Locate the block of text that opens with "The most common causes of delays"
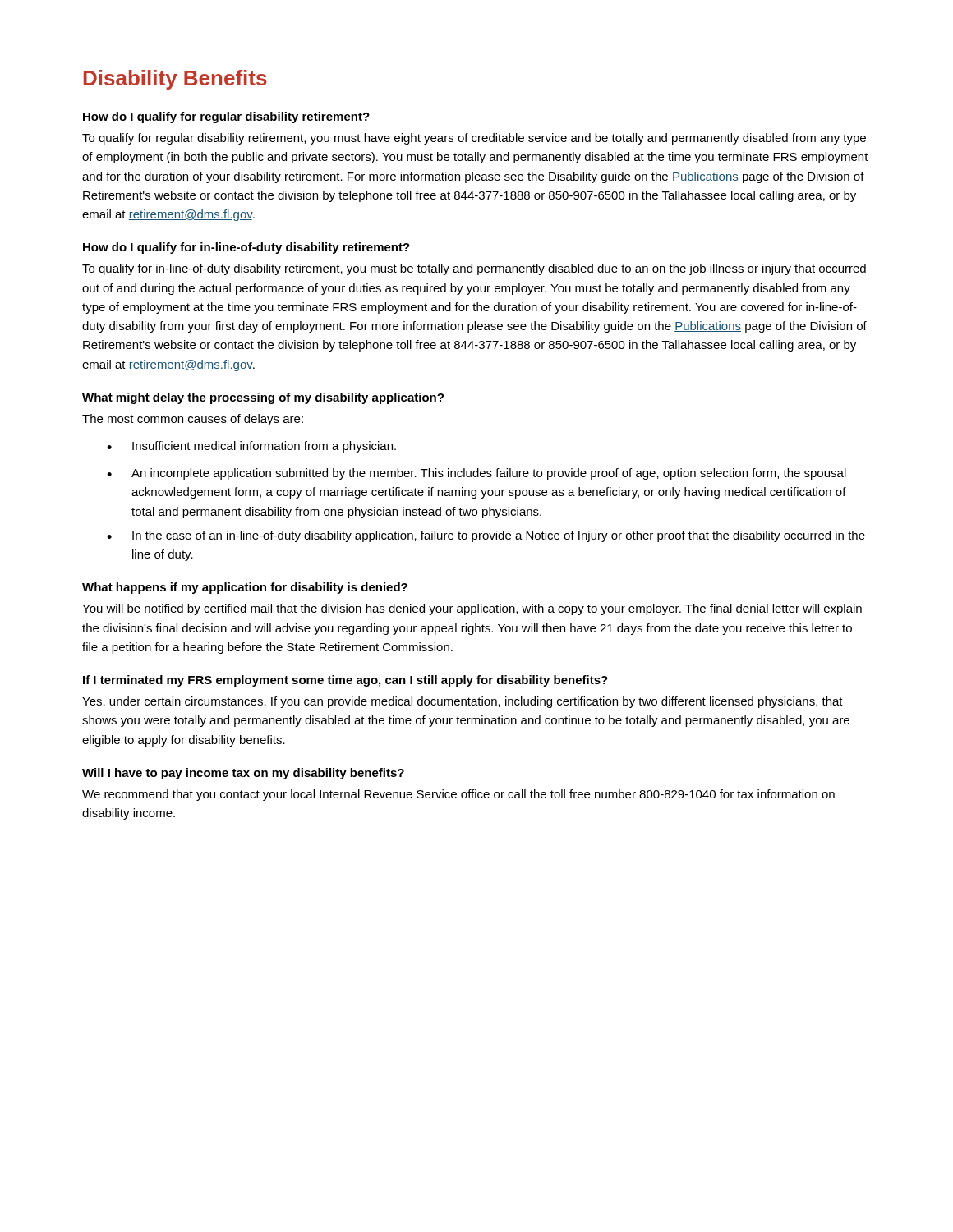The width and height of the screenshot is (953, 1232). (x=193, y=418)
